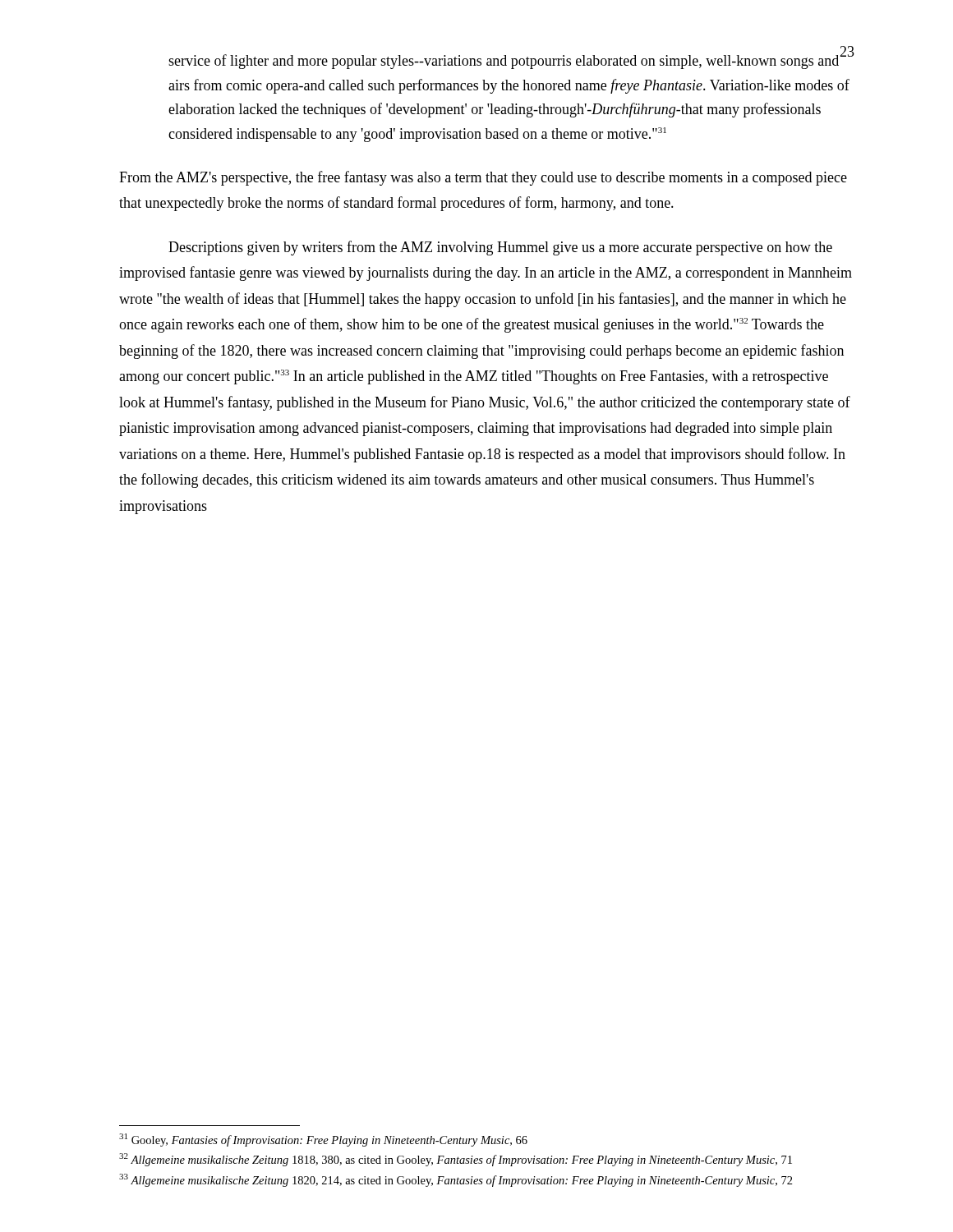The width and height of the screenshot is (953, 1232).
Task: Where is the passage that starts "33 Allgemeine musikalische Zeitung 1820, 214, as"?
Action: click(456, 1179)
